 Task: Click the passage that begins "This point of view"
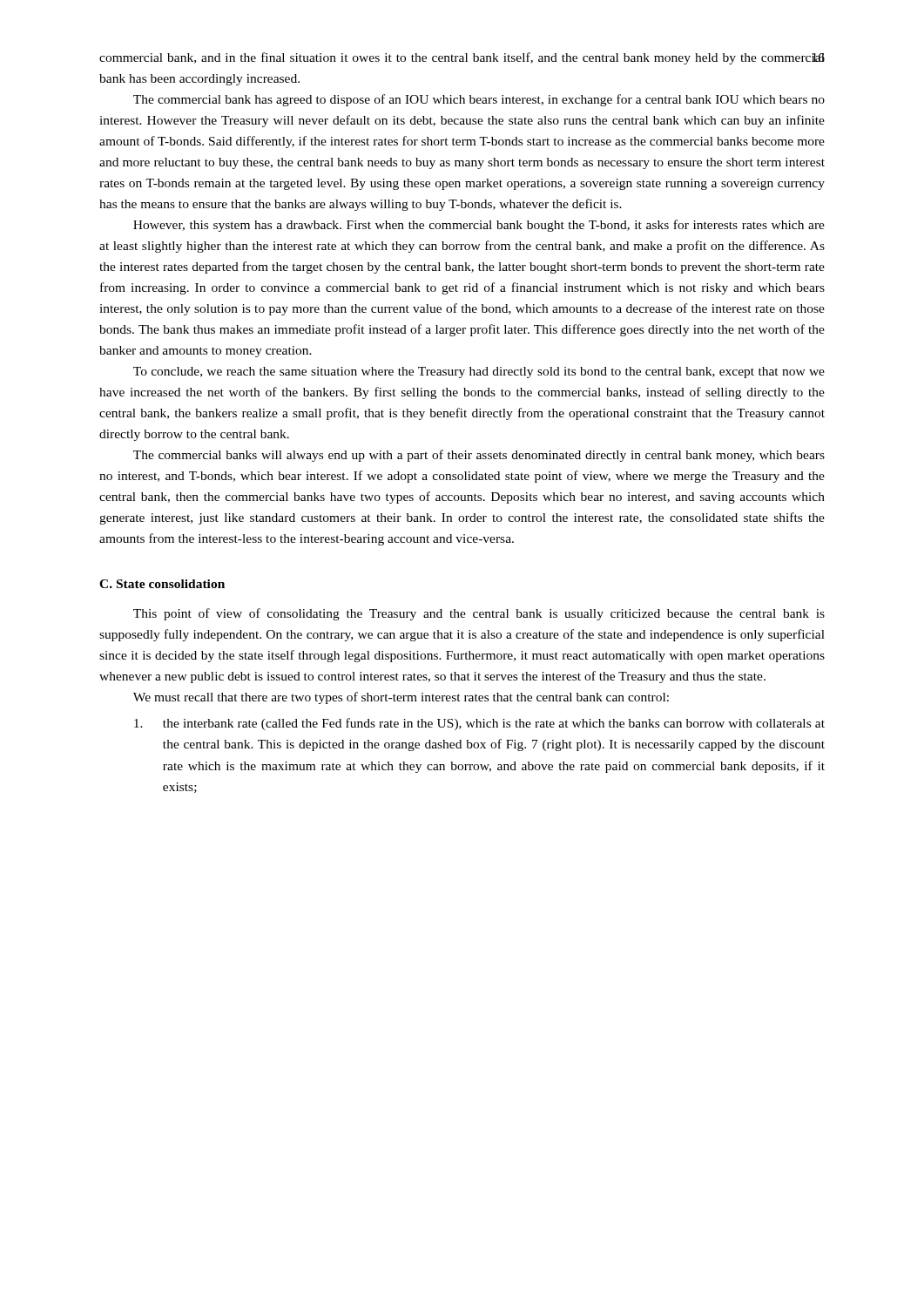(x=462, y=656)
